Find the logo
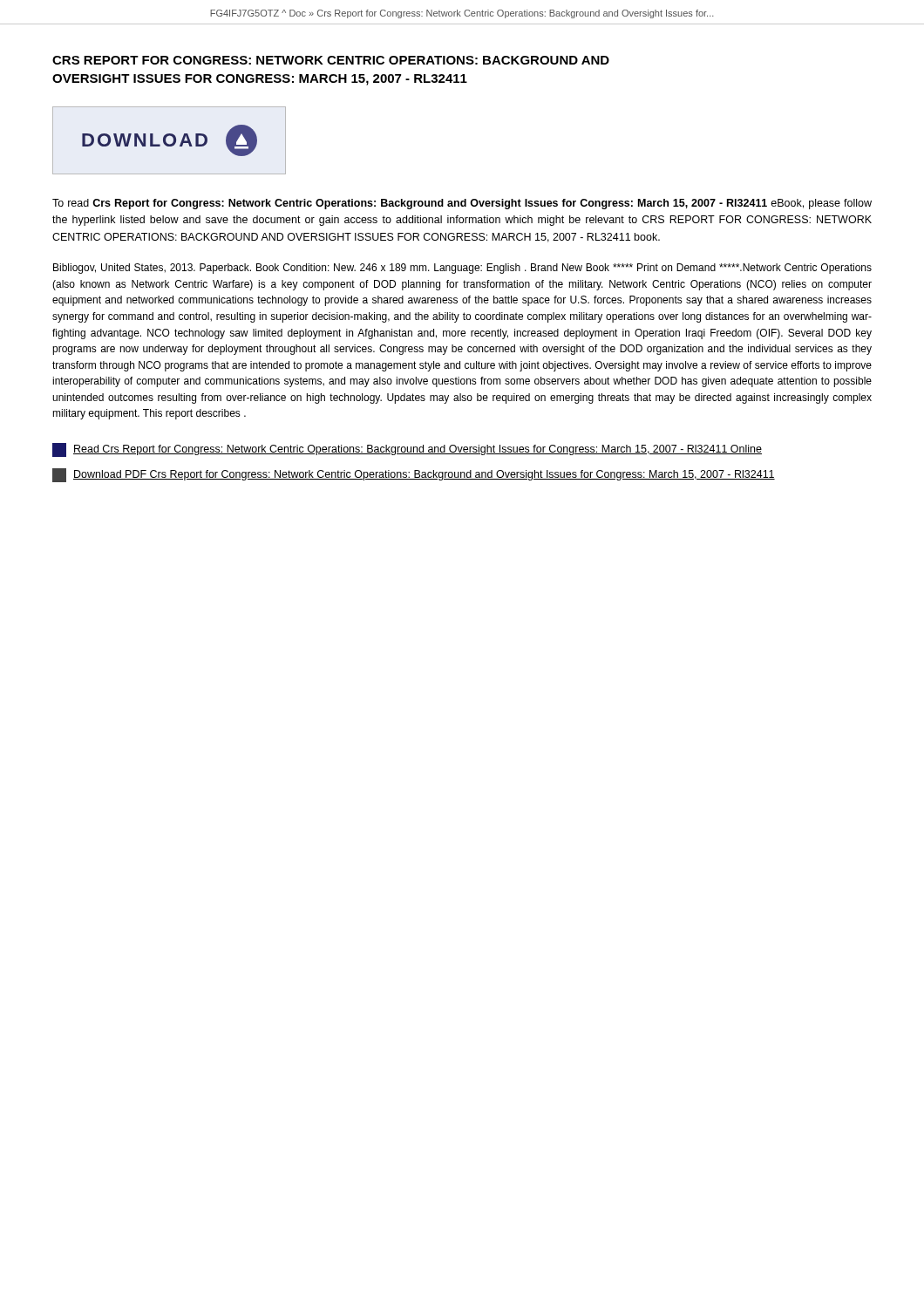This screenshot has width=924, height=1308. pos(169,140)
